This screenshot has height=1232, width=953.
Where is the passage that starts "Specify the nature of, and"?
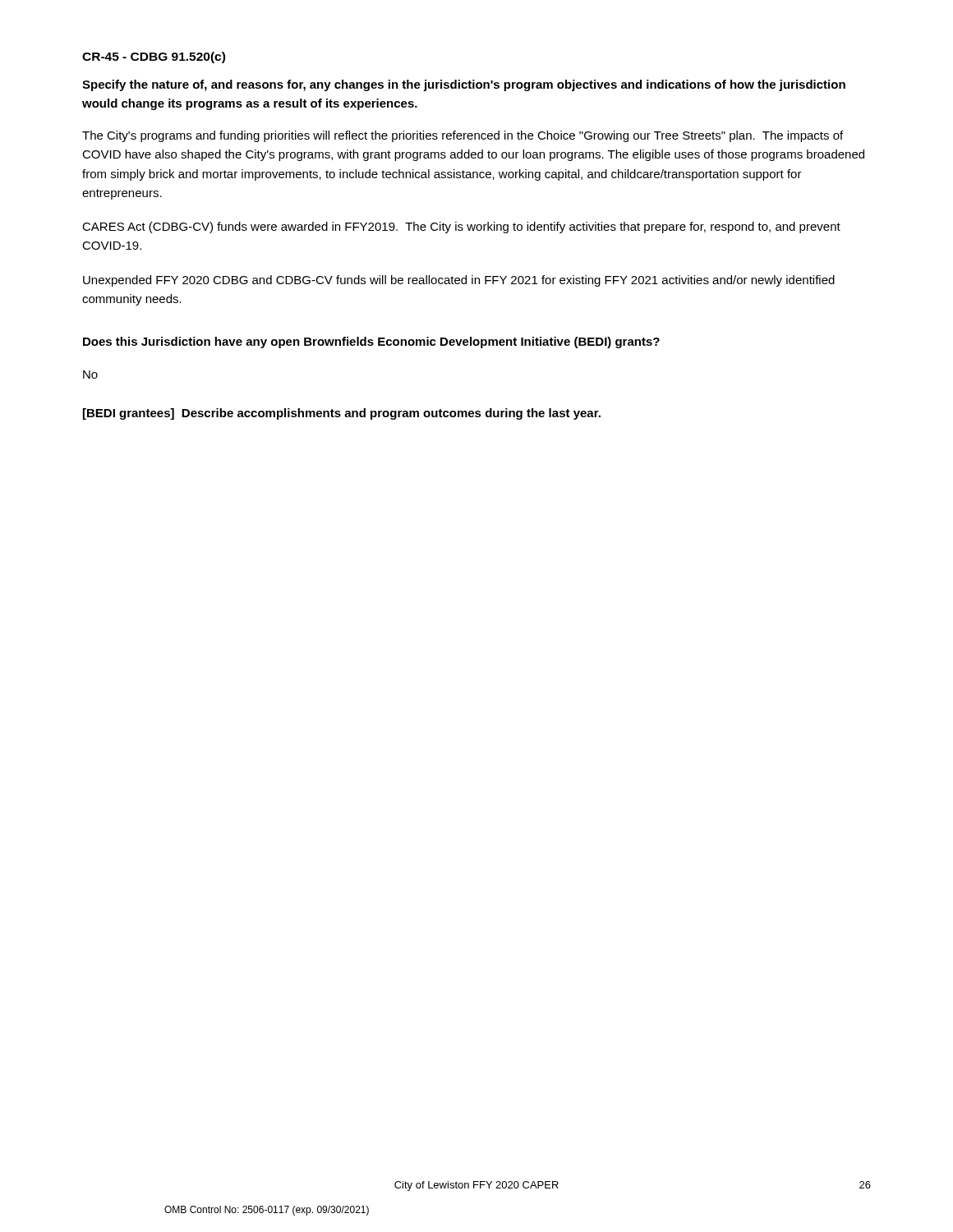pyautogui.click(x=464, y=93)
